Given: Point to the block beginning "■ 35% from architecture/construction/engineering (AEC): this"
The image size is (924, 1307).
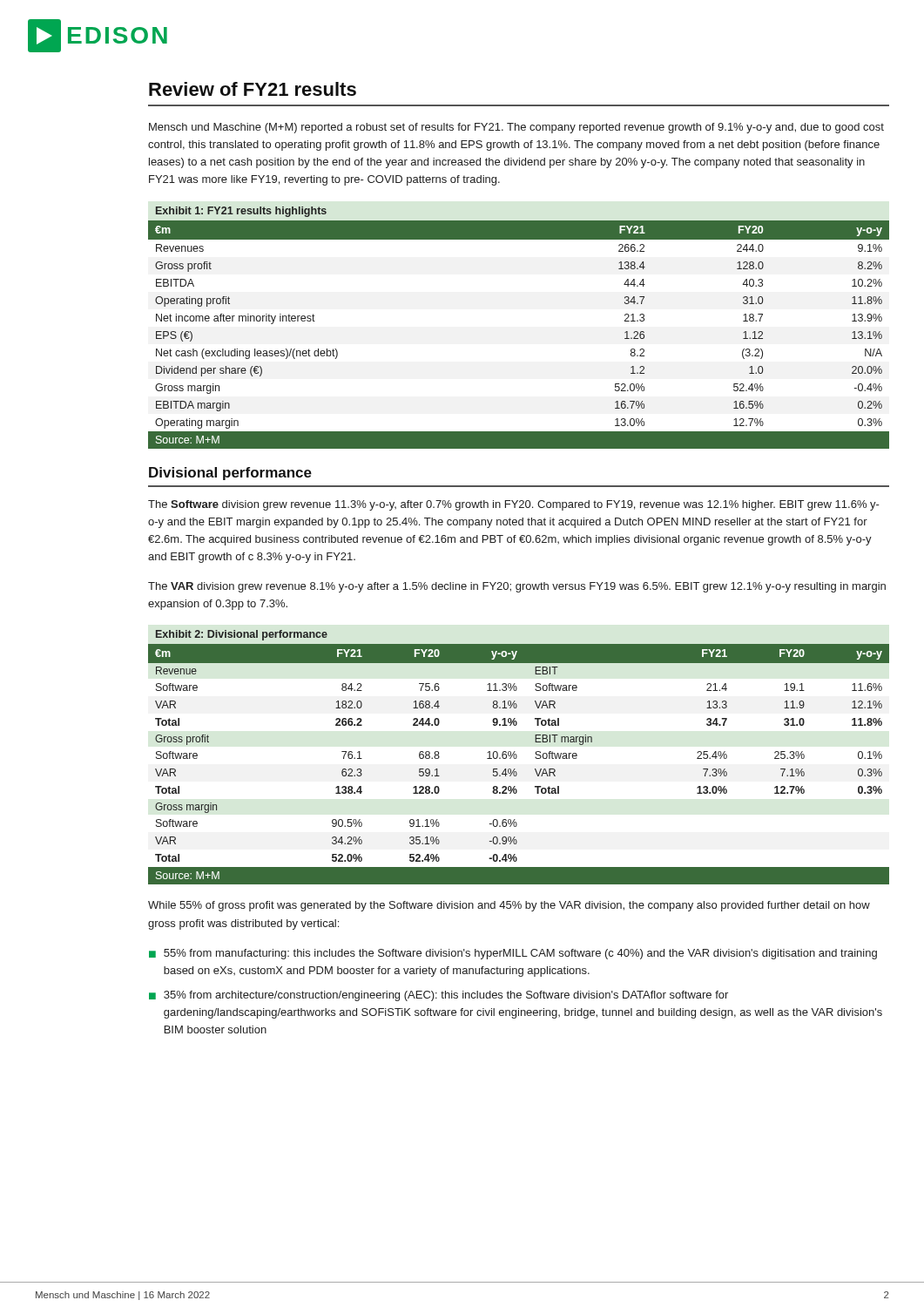Looking at the screenshot, I should 519,1013.
